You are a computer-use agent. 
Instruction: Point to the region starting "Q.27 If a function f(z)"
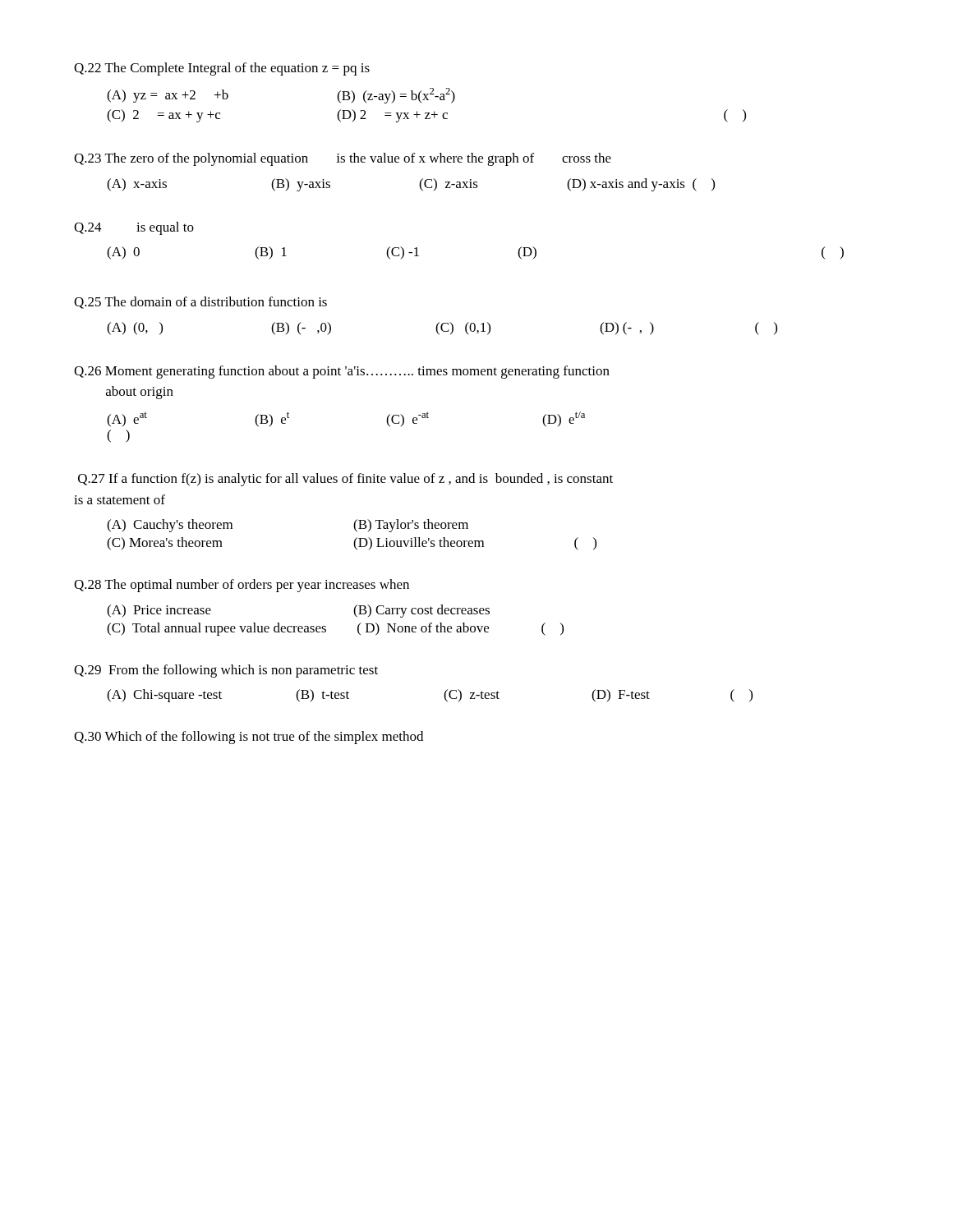pyautogui.click(x=345, y=480)
